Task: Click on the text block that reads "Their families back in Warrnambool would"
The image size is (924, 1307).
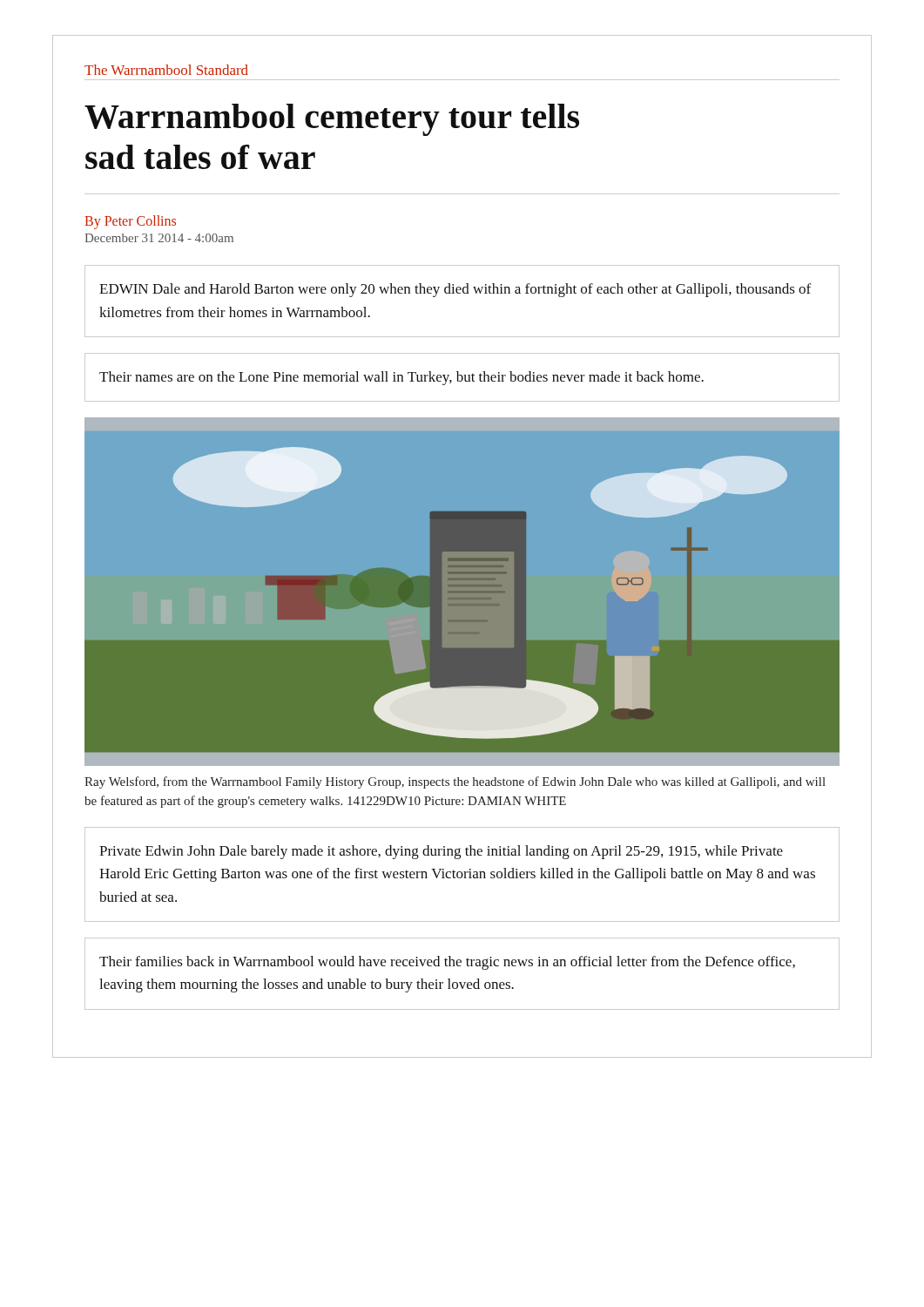Action: point(447,973)
